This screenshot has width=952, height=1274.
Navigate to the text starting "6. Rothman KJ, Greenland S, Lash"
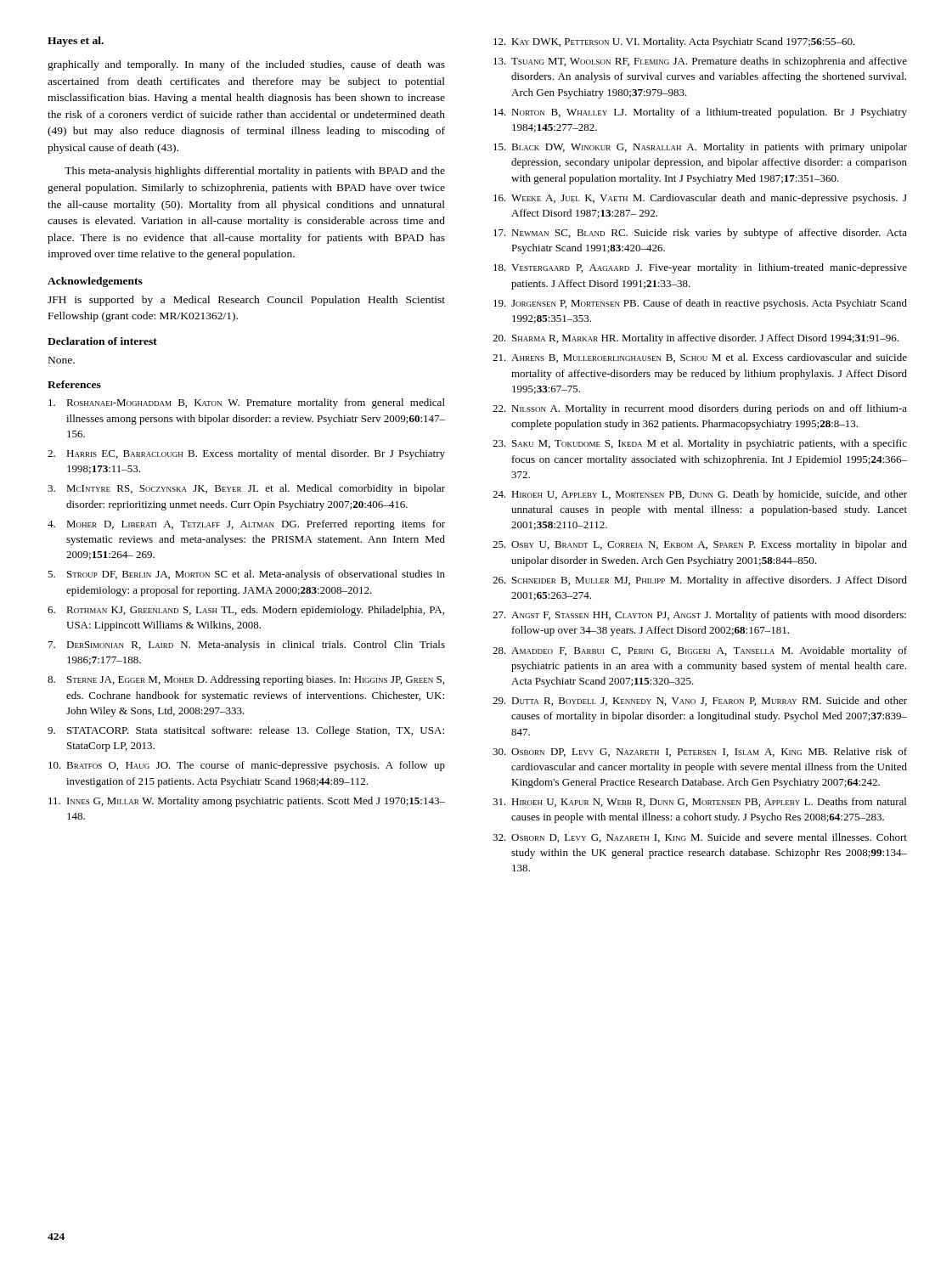click(x=246, y=617)
